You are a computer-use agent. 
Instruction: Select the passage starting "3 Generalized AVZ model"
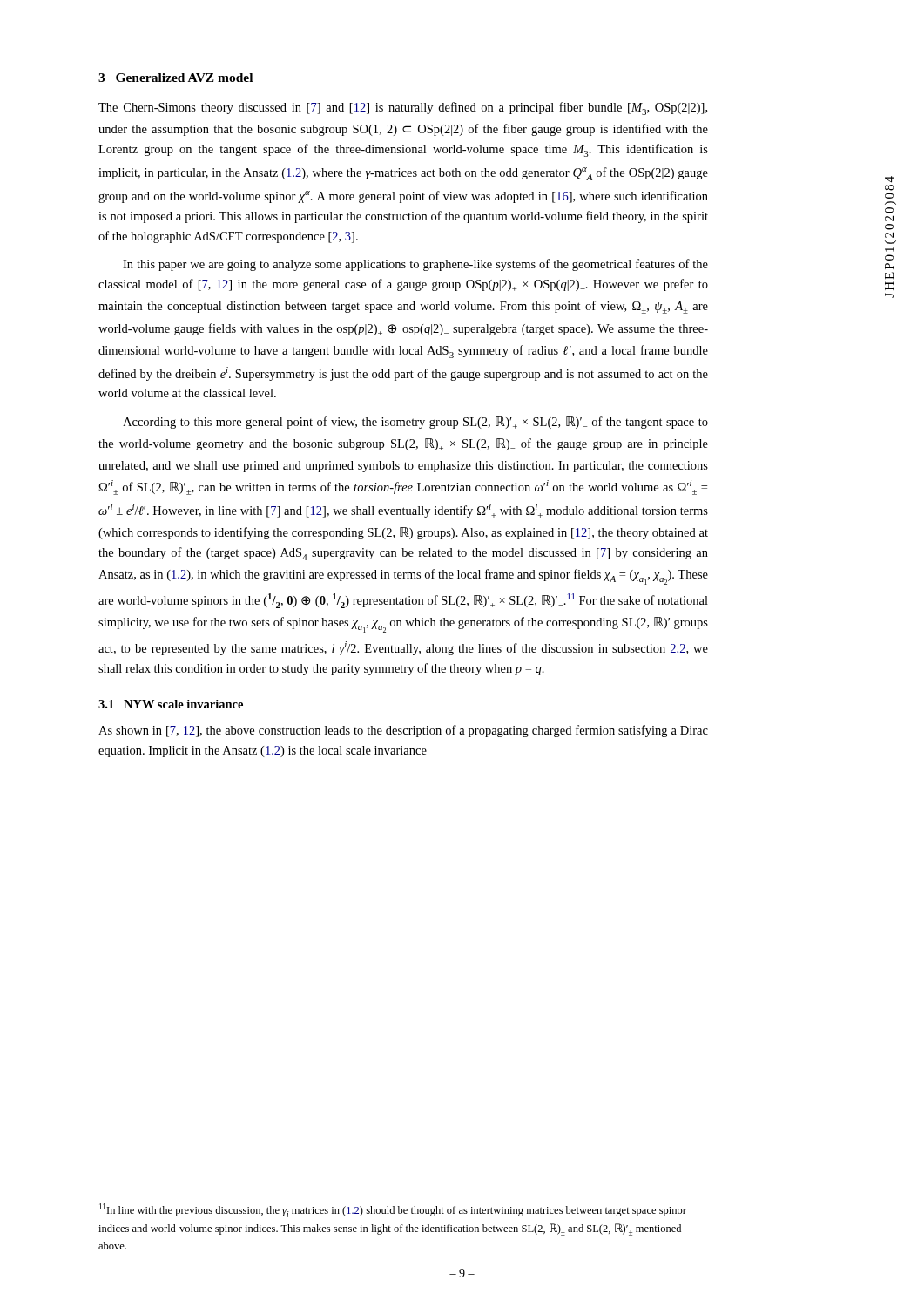click(176, 77)
